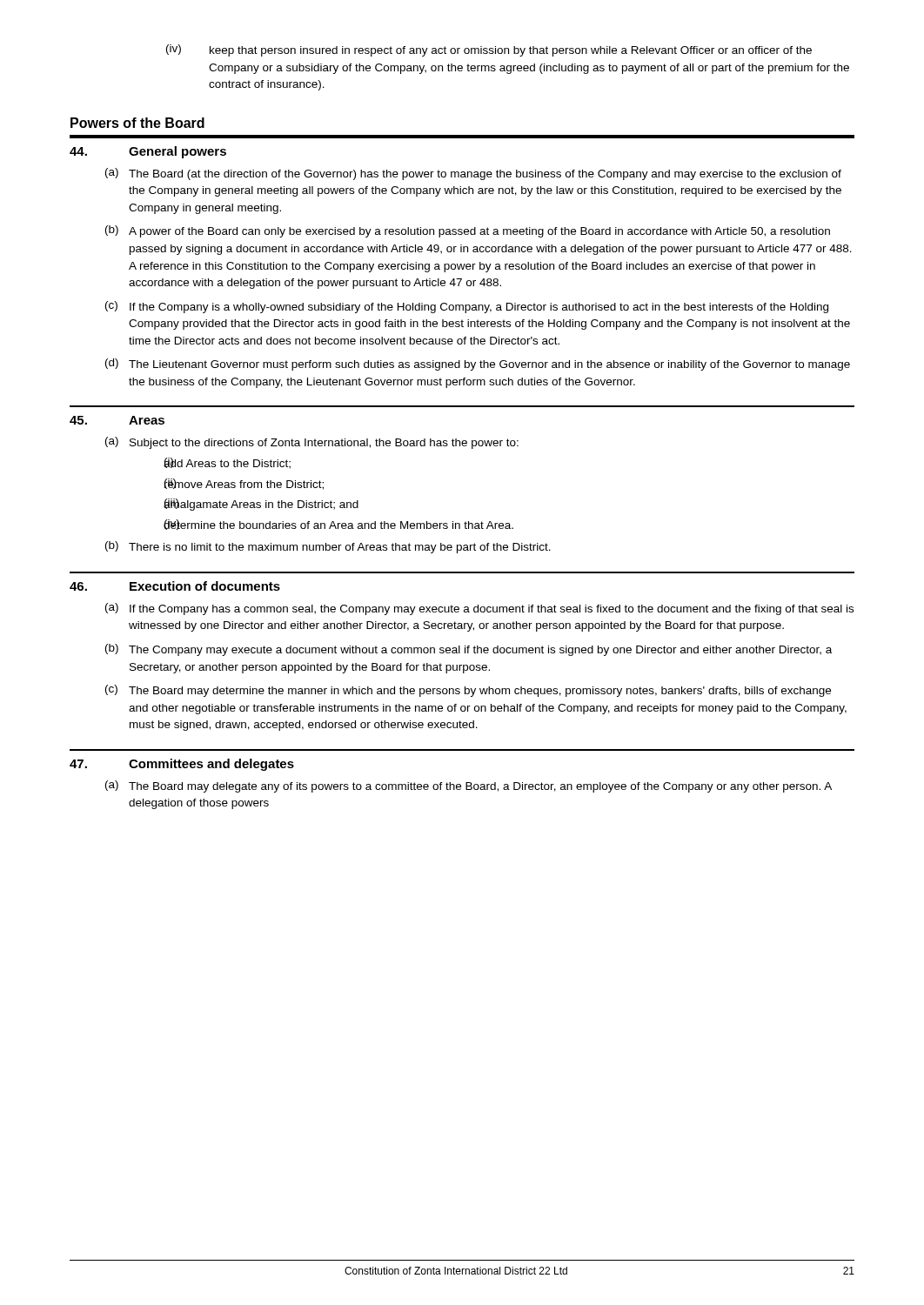The image size is (924, 1305).
Task: Navigate to the passage starting "(a) The Board may delegate any of"
Action: (462, 795)
